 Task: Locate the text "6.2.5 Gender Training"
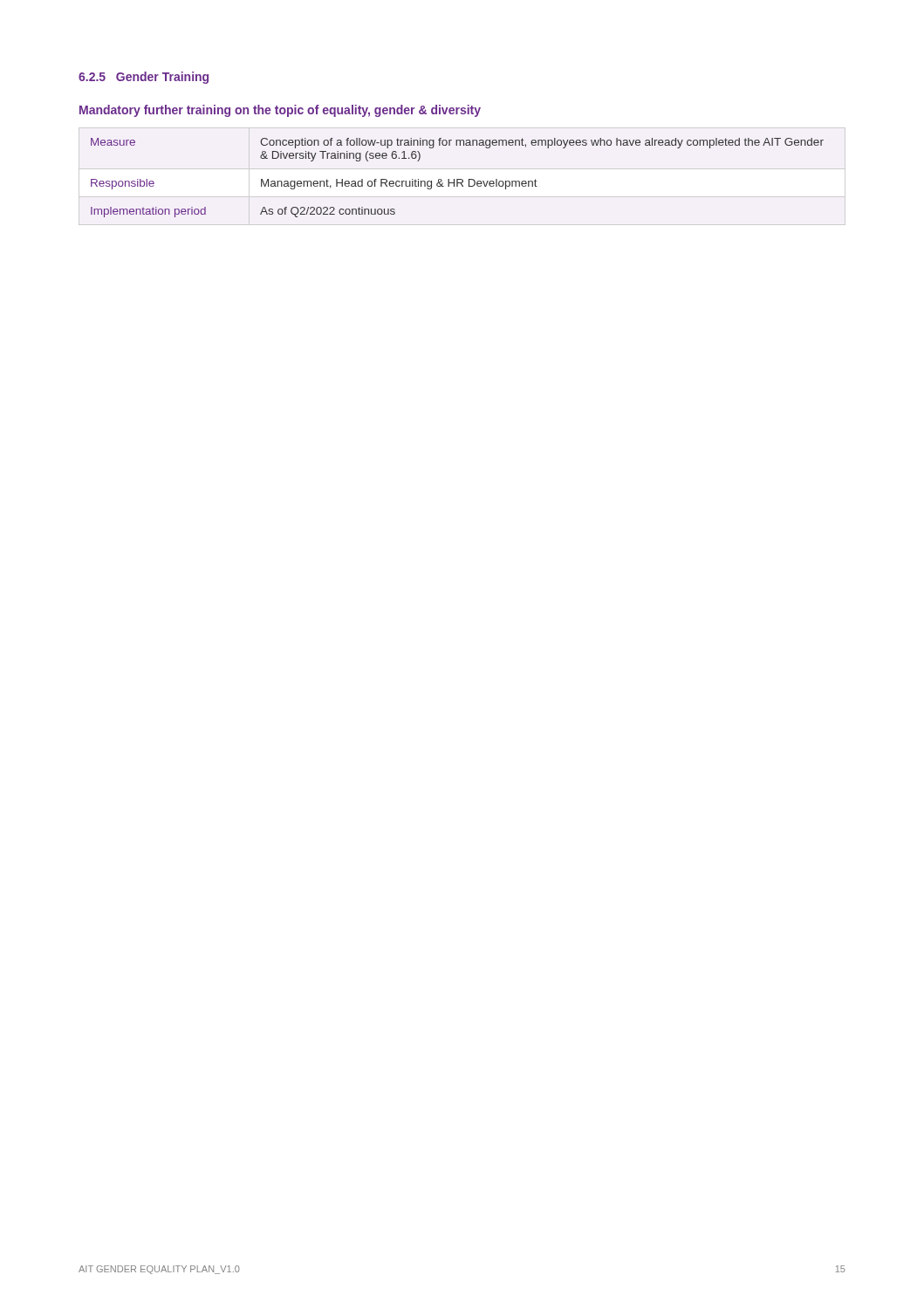(x=144, y=77)
